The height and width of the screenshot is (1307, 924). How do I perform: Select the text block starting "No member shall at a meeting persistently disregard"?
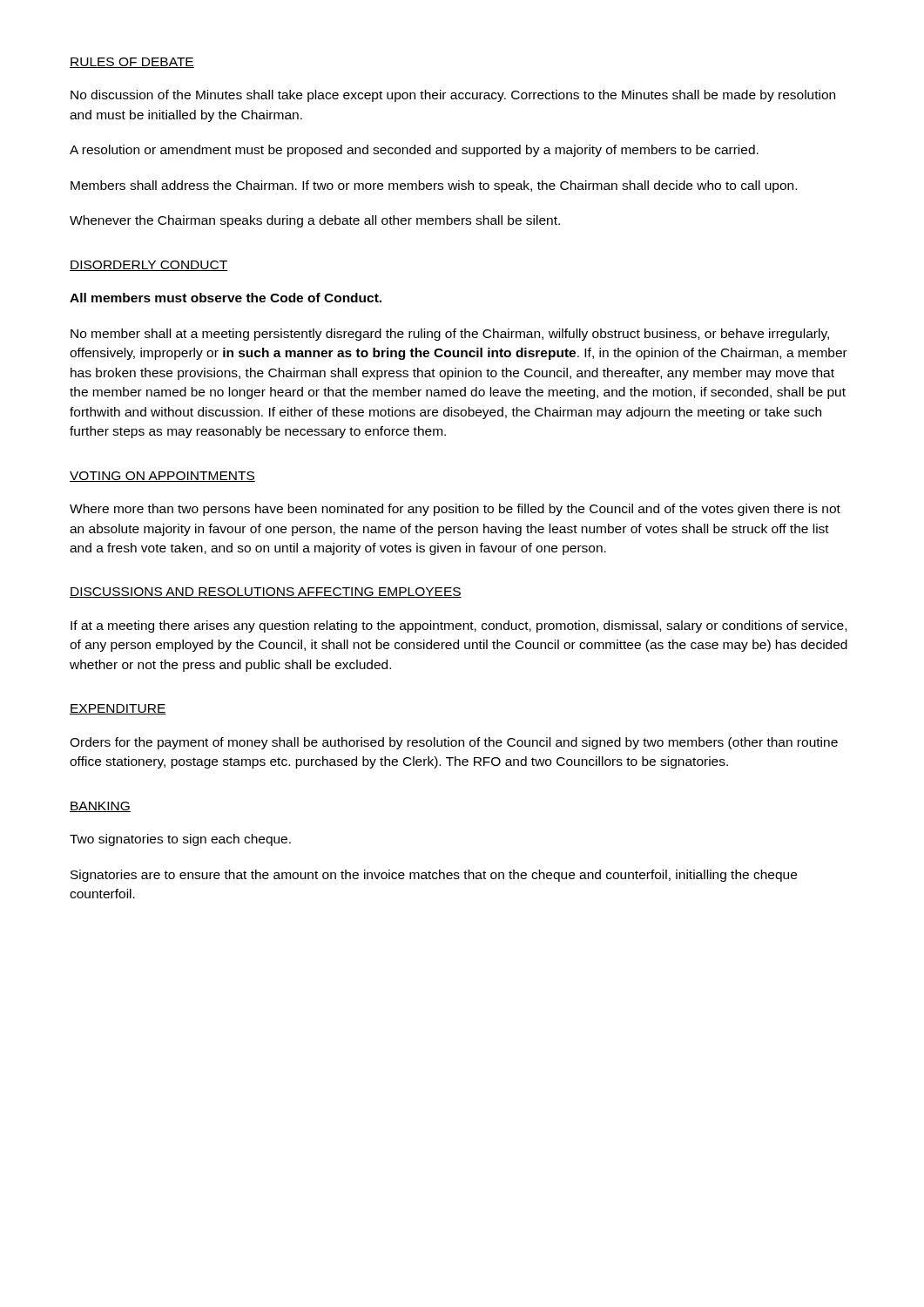[458, 382]
